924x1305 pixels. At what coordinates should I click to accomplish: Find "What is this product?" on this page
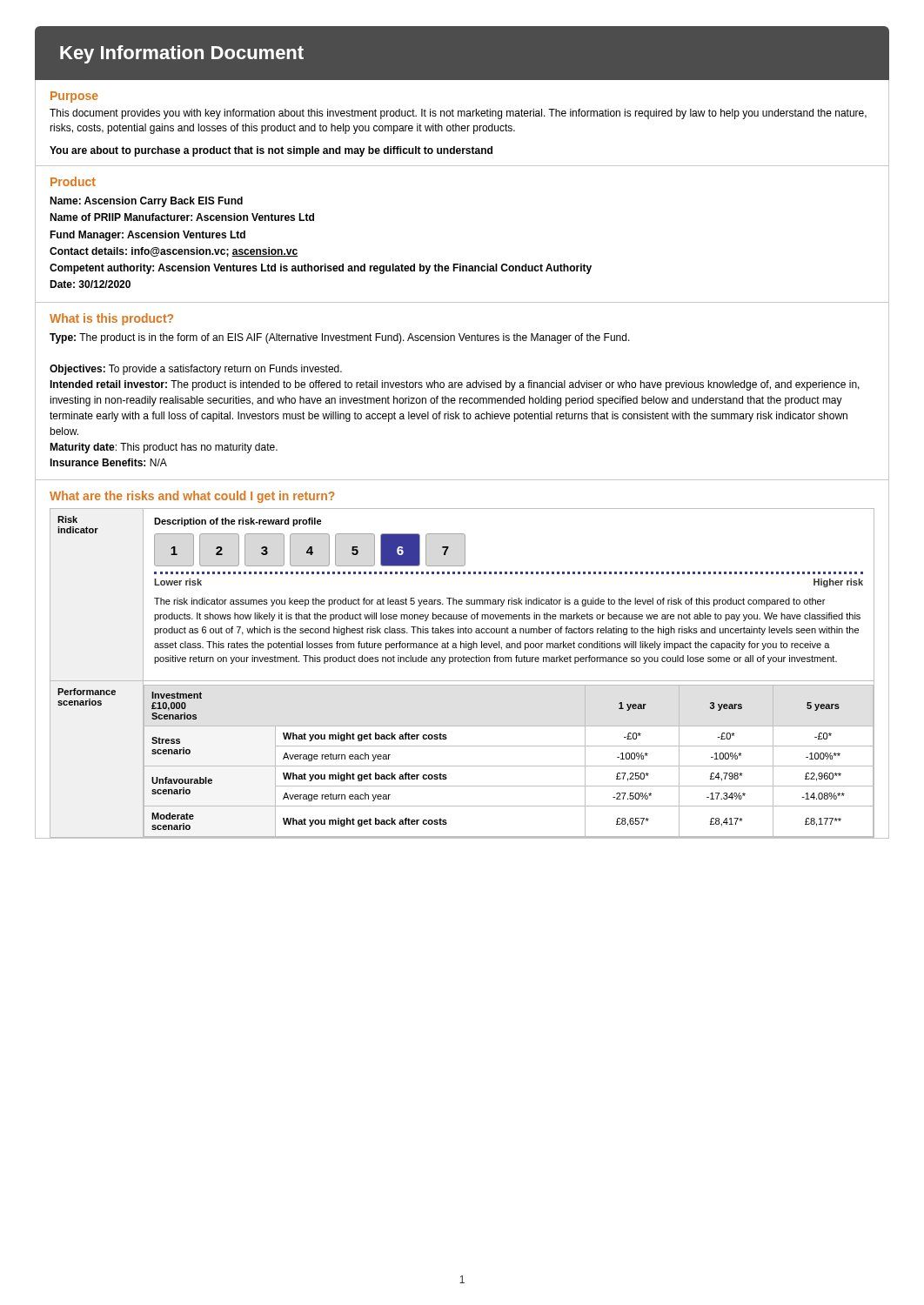[112, 319]
